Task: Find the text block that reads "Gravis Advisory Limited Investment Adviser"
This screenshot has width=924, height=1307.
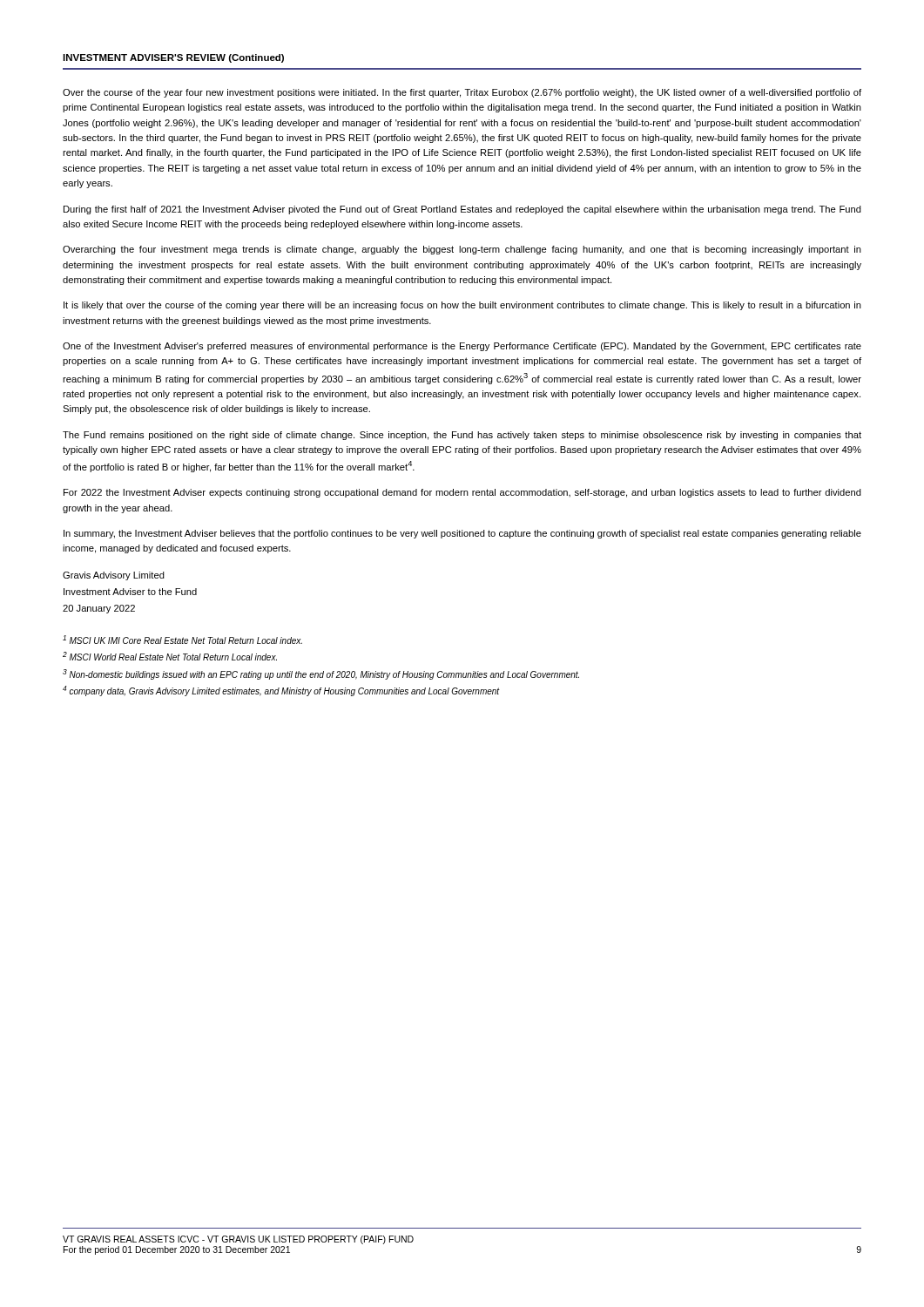Action: point(130,591)
